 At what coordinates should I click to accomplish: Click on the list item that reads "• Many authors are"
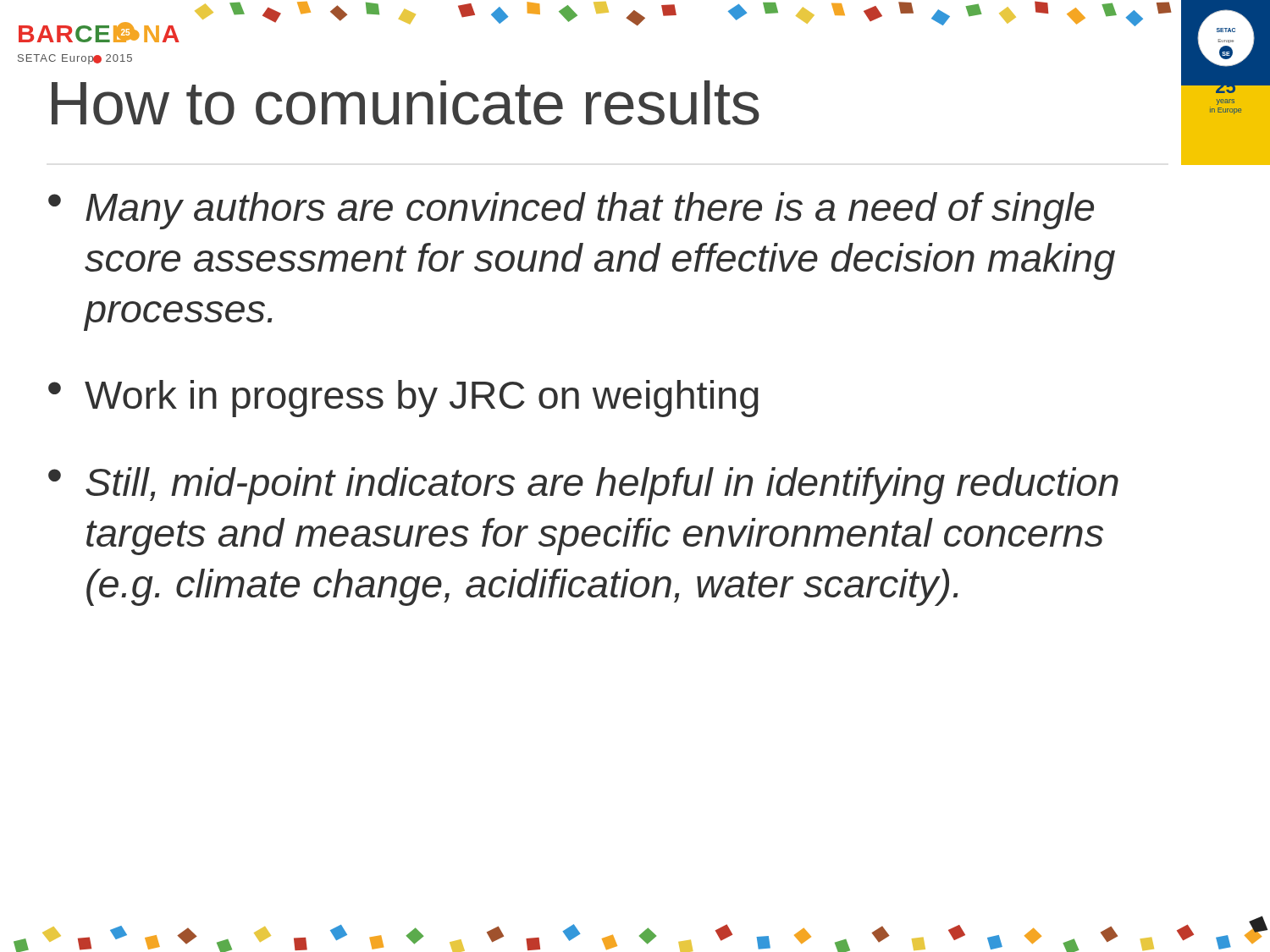(x=603, y=258)
